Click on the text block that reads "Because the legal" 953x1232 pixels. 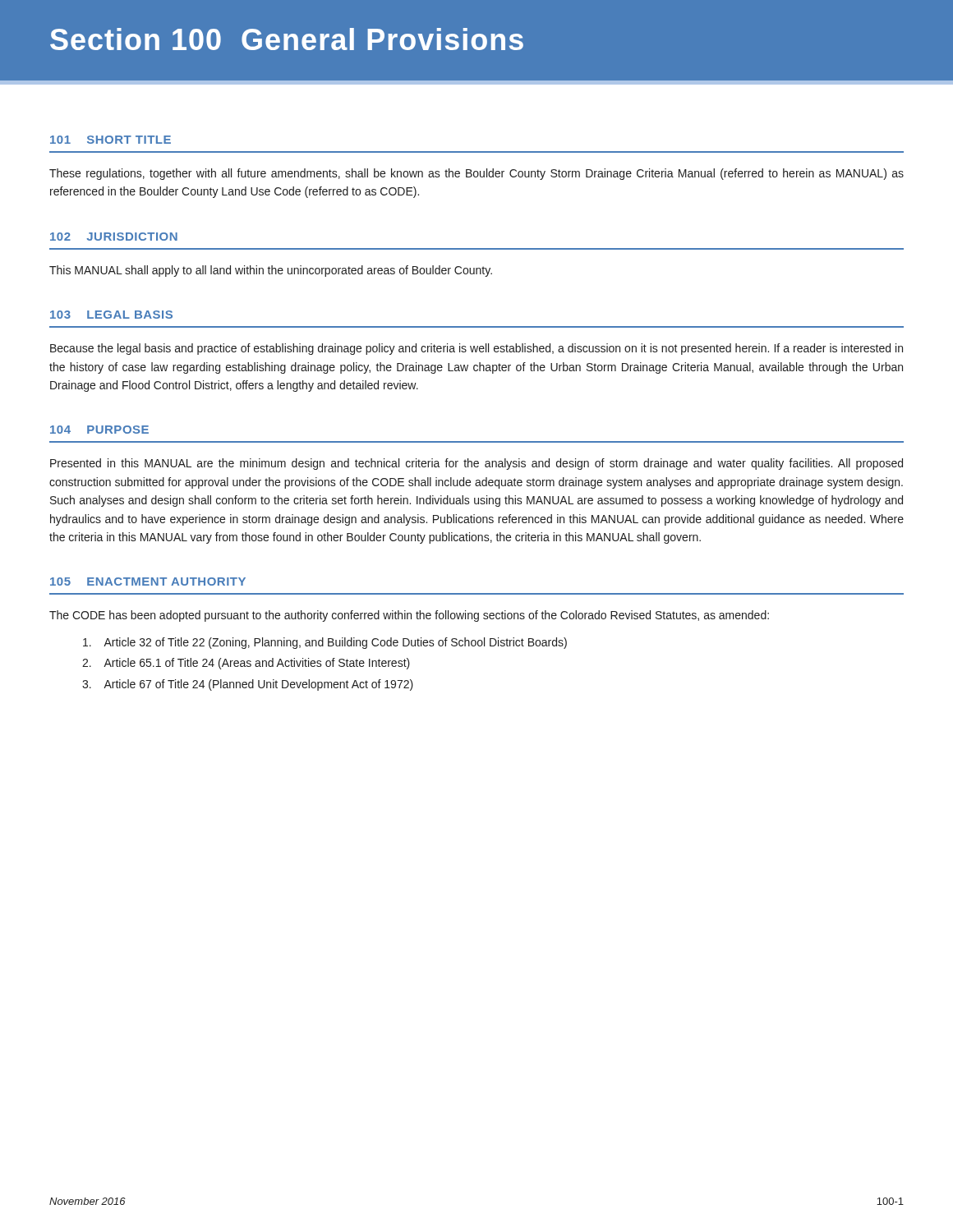click(476, 367)
